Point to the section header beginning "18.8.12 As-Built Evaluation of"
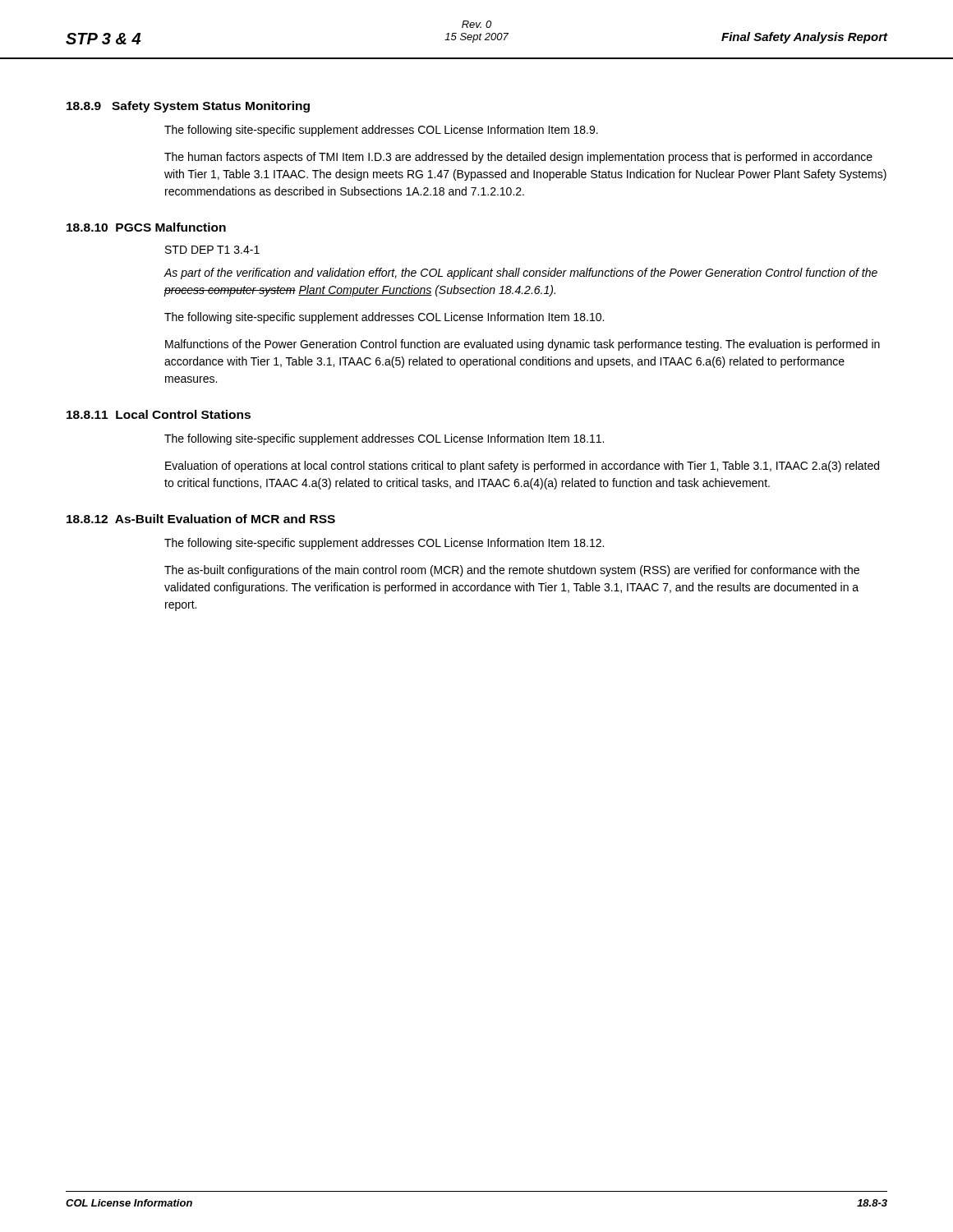The height and width of the screenshot is (1232, 953). tap(201, 519)
